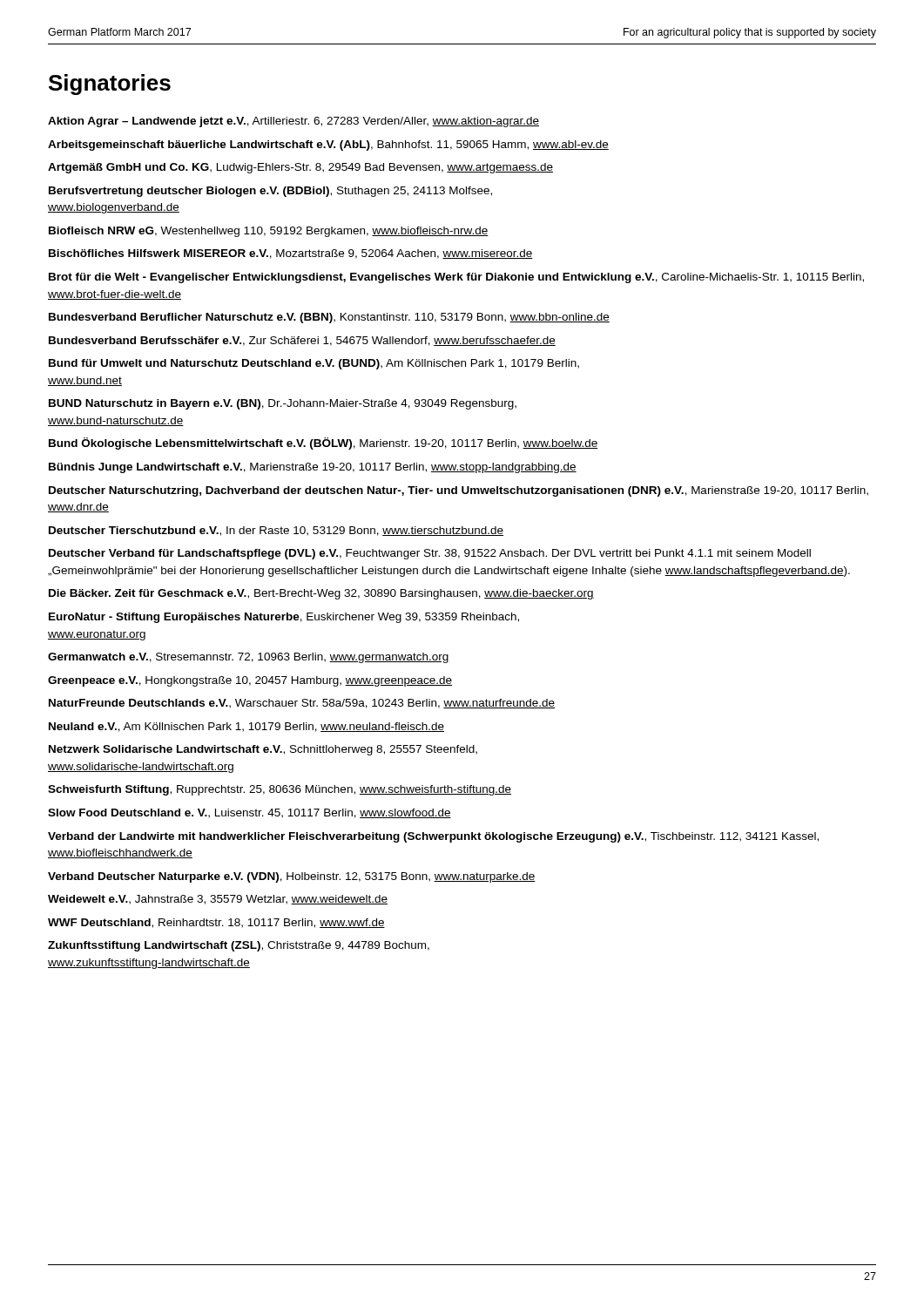Select the list item that reads "Greenpeace e.V., Hongkongstraße 10, 20457 Hamburg, www.greenpeace.de"
Screen dimensions: 1307x924
(250, 680)
